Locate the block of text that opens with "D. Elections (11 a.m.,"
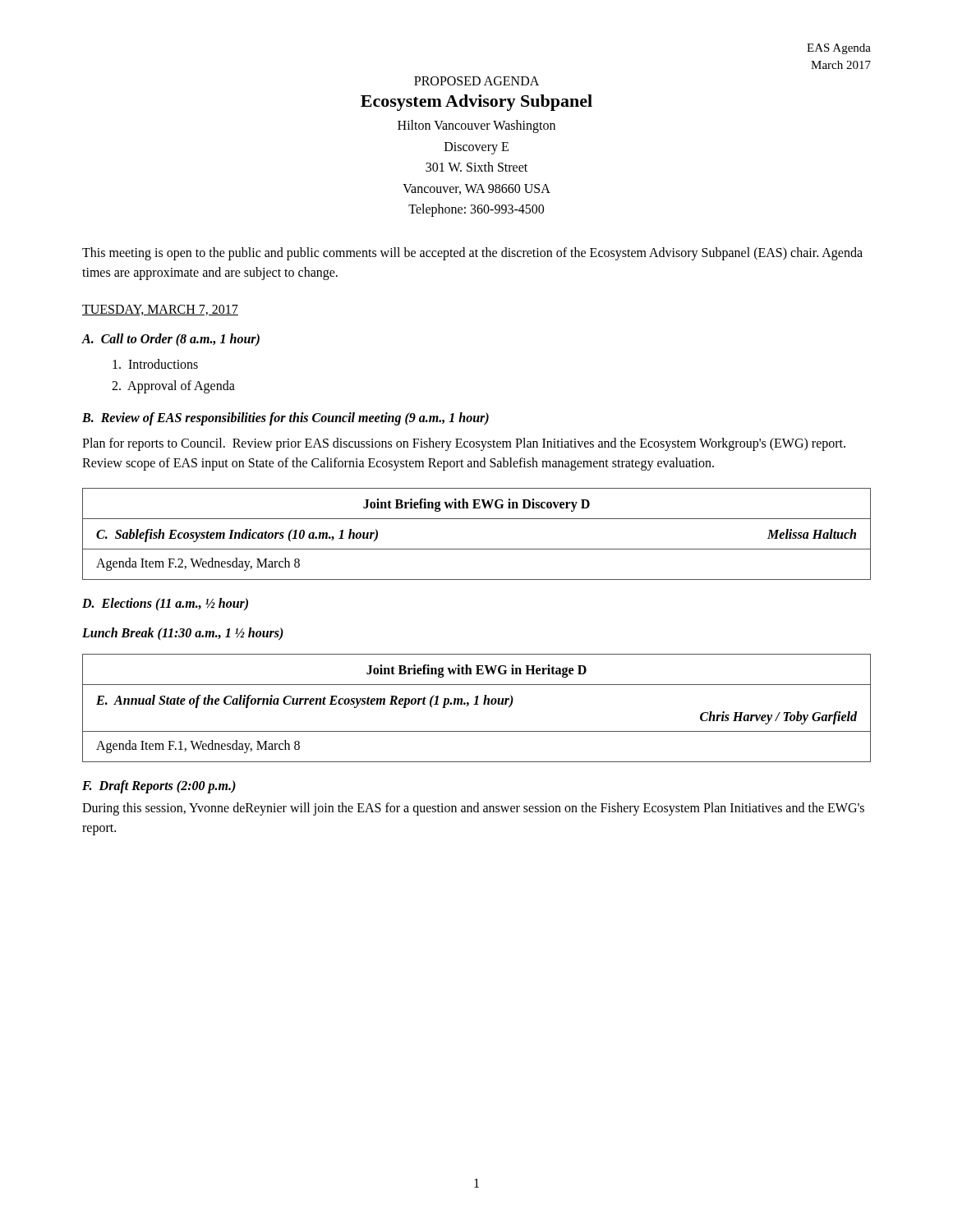 coord(166,603)
